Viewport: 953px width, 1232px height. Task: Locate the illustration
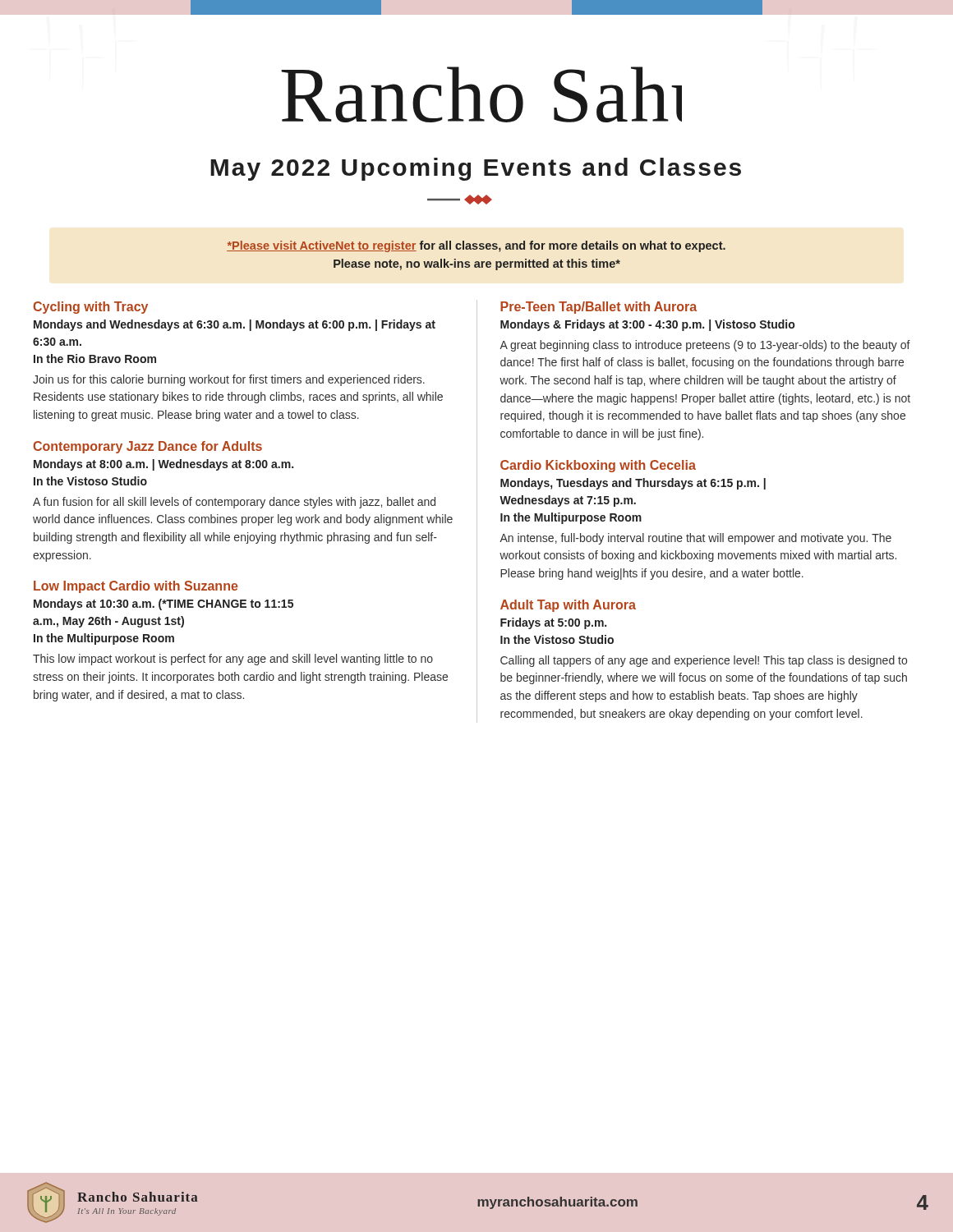coord(476,201)
